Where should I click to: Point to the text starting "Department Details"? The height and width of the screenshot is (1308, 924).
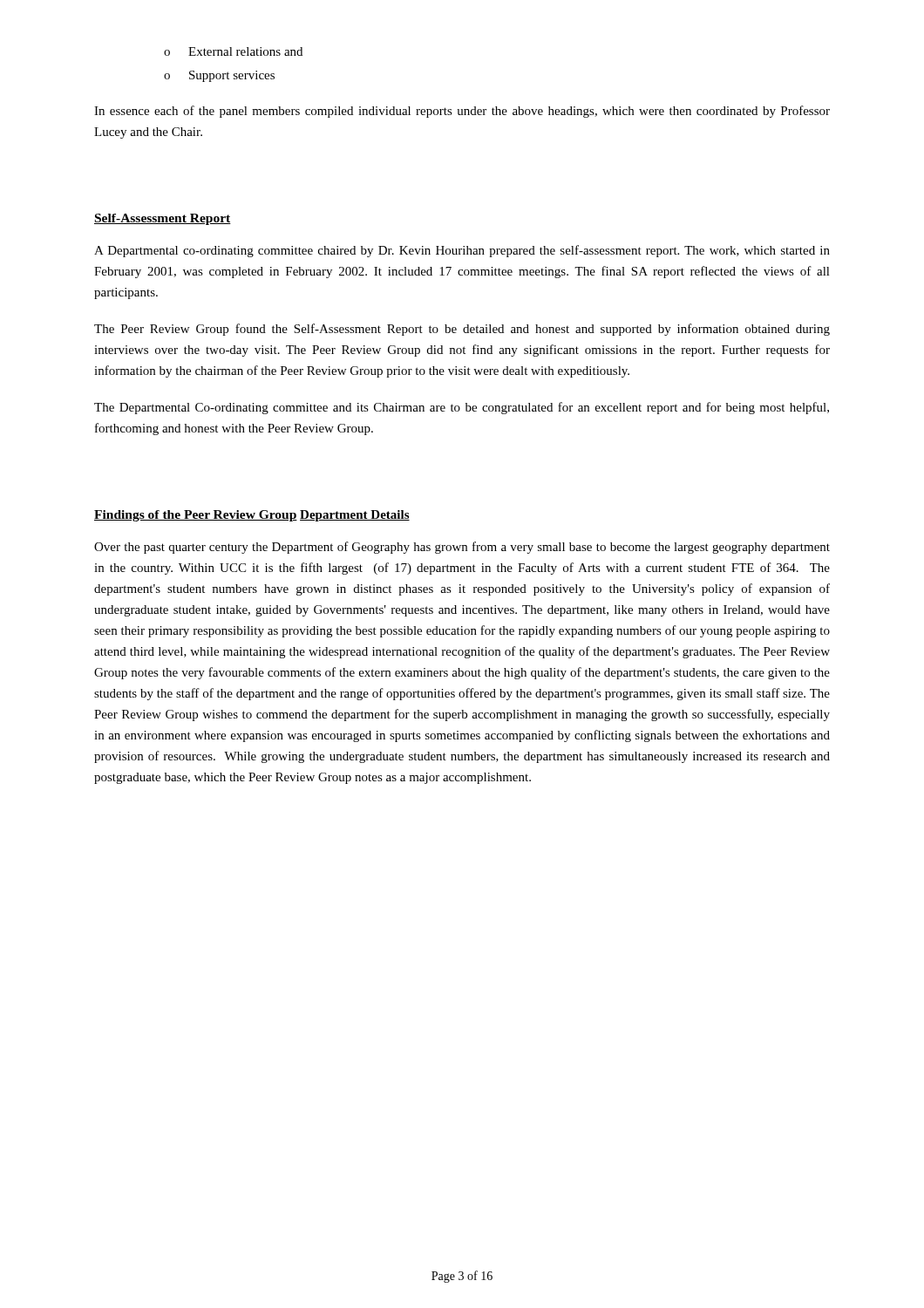[355, 515]
